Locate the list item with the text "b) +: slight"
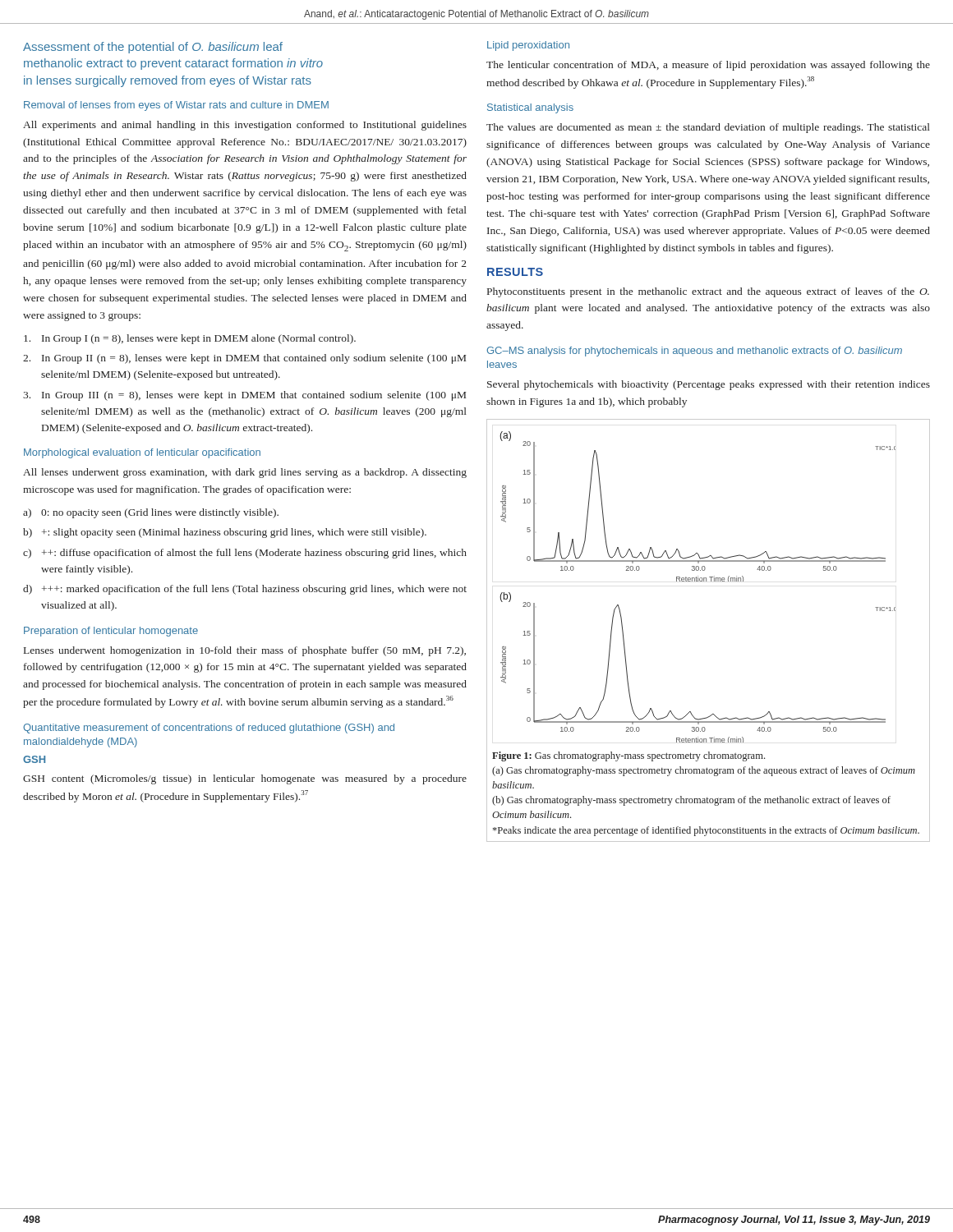The height and width of the screenshot is (1232, 953). pos(245,533)
